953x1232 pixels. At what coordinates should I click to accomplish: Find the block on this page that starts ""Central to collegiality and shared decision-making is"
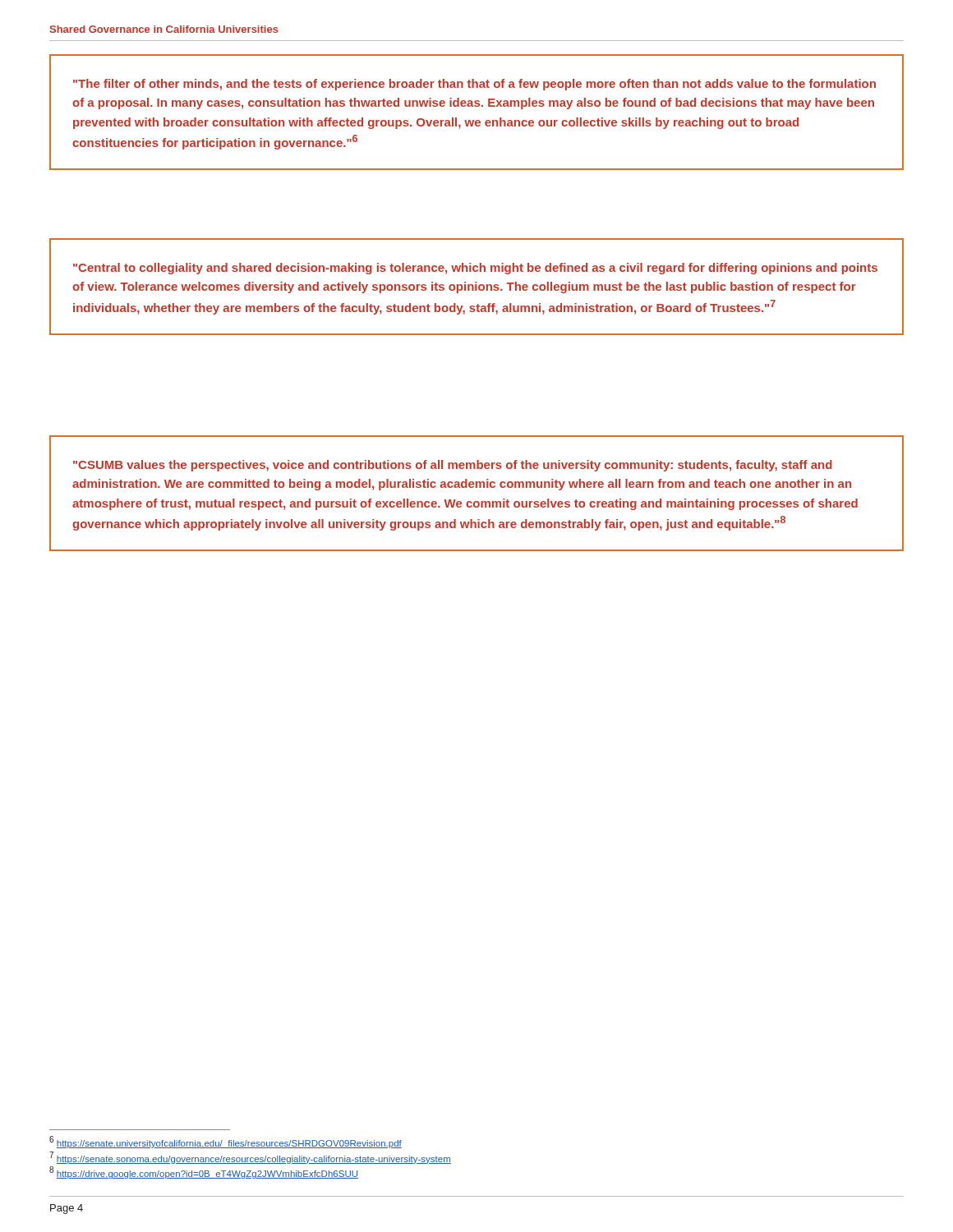476,287
